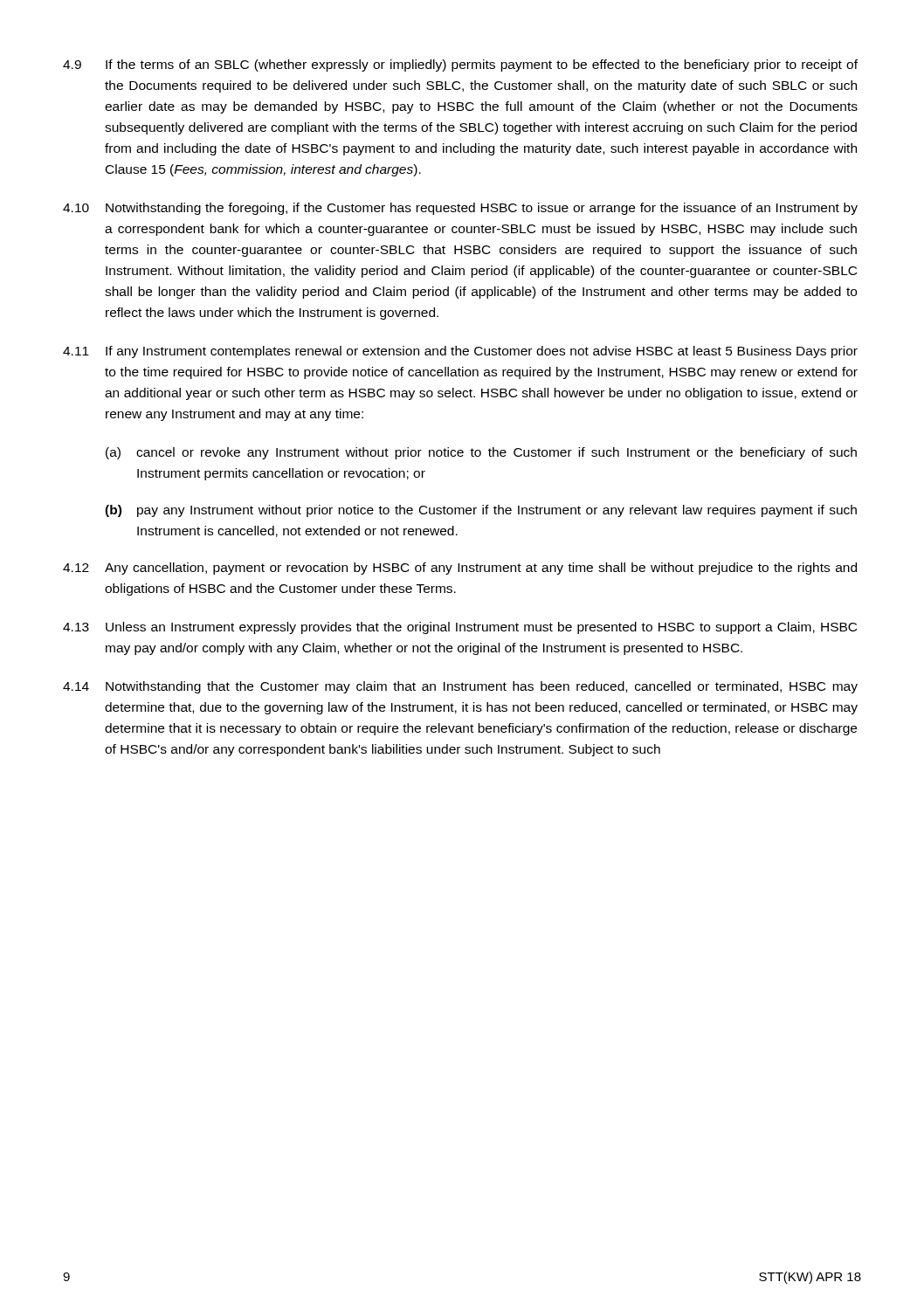The height and width of the screenshot is (1310, 924).
Task: Click on the text block with the text "14Notwithstanding that the Customer"
Action: pyautogui.click(x=460, y=718)
